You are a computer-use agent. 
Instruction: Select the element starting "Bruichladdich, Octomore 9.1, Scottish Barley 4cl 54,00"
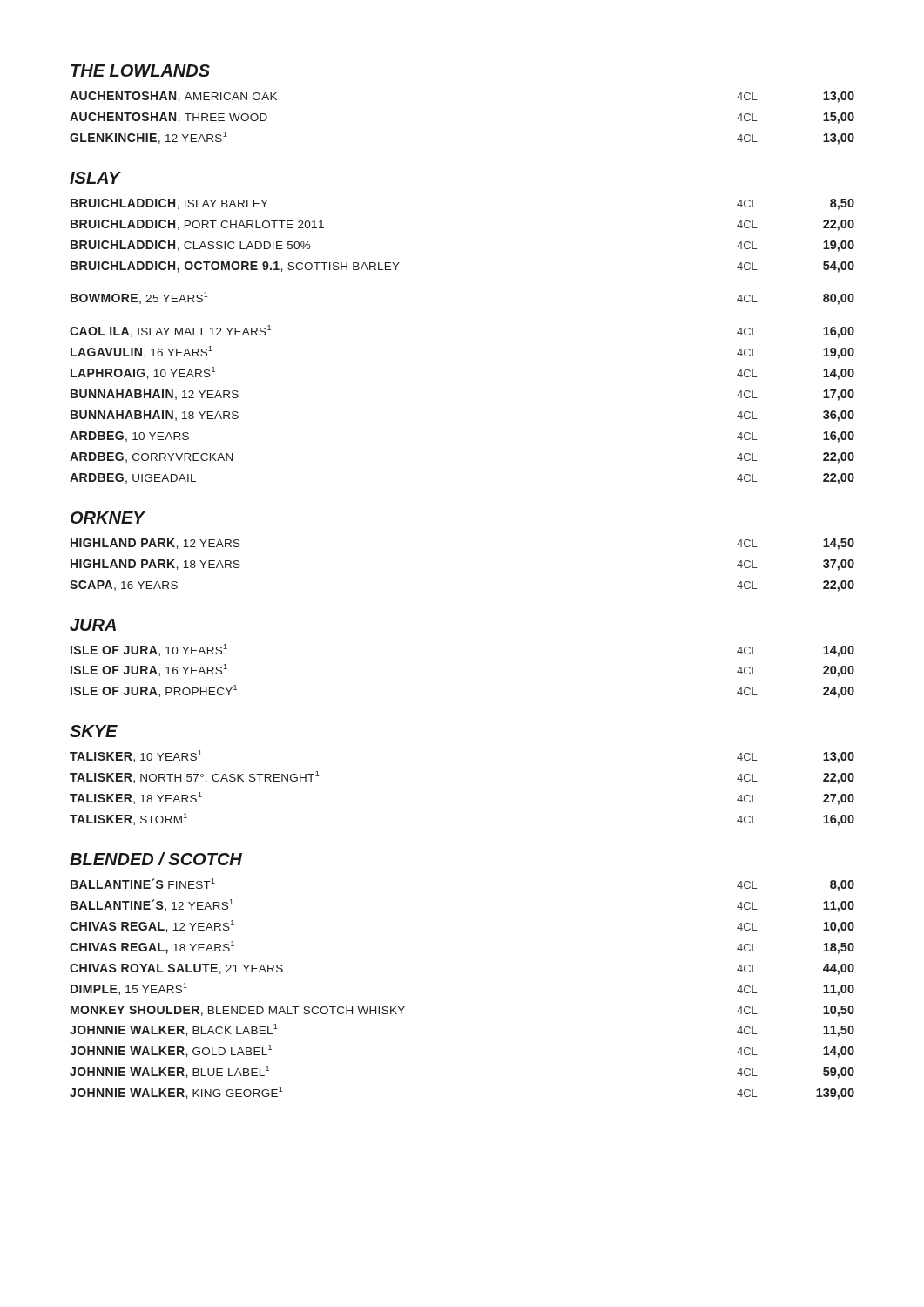click(236, 269)
